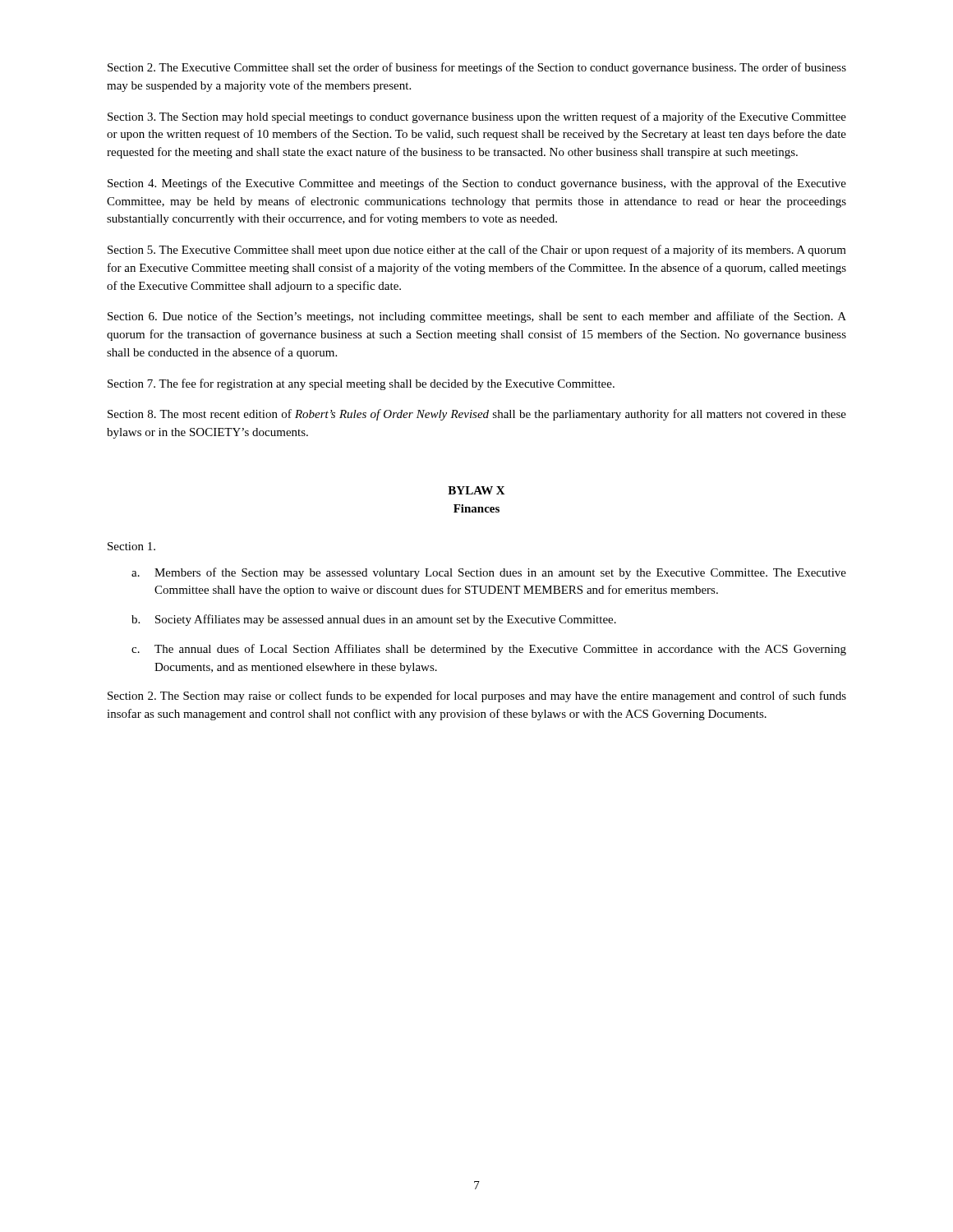Screen dimensions: 1232x953
Task: Point to the block beginning "Section 6. Due notice"
Action: 476,334
